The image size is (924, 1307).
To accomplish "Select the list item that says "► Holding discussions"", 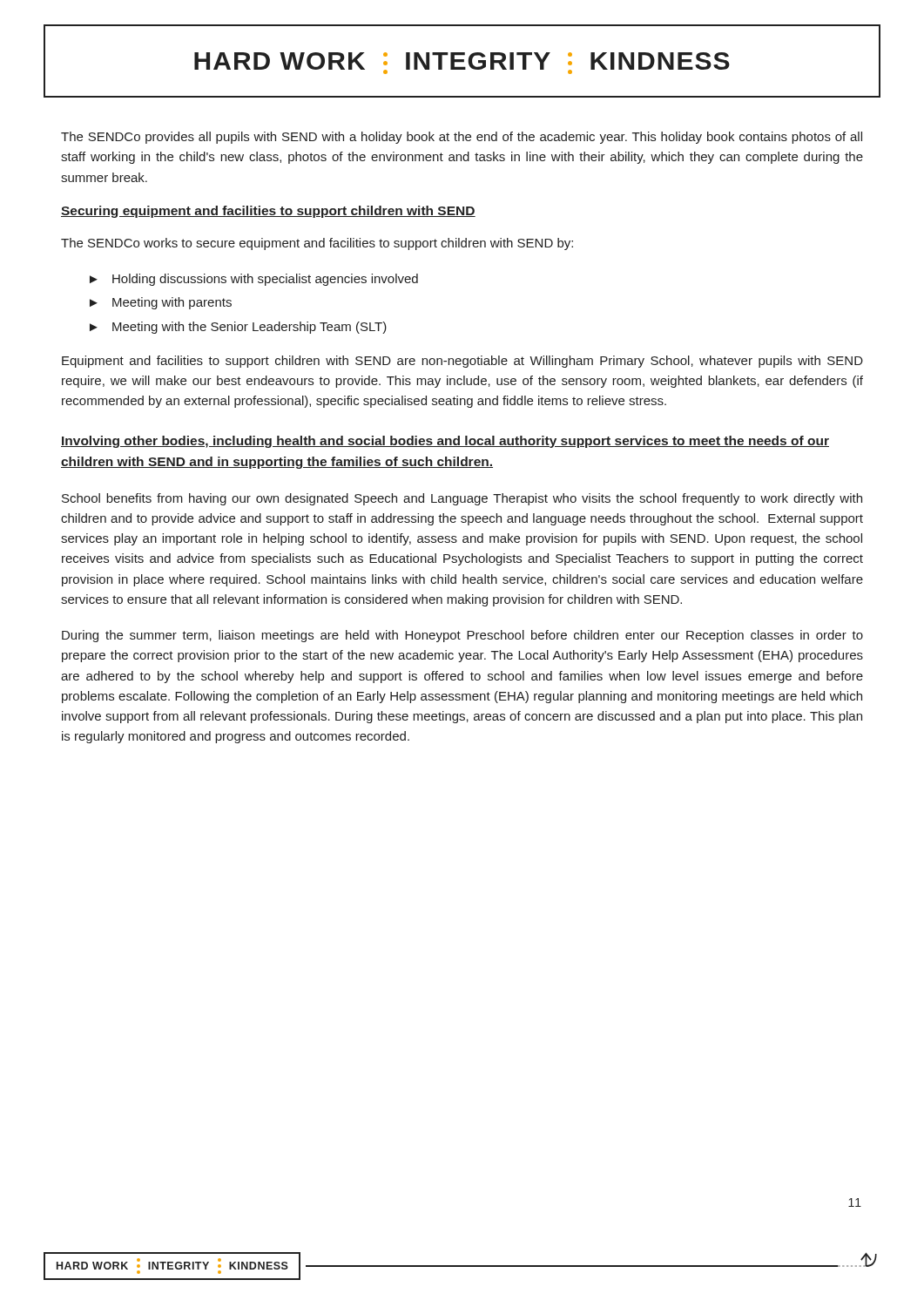I will click(x=253, y=278).
